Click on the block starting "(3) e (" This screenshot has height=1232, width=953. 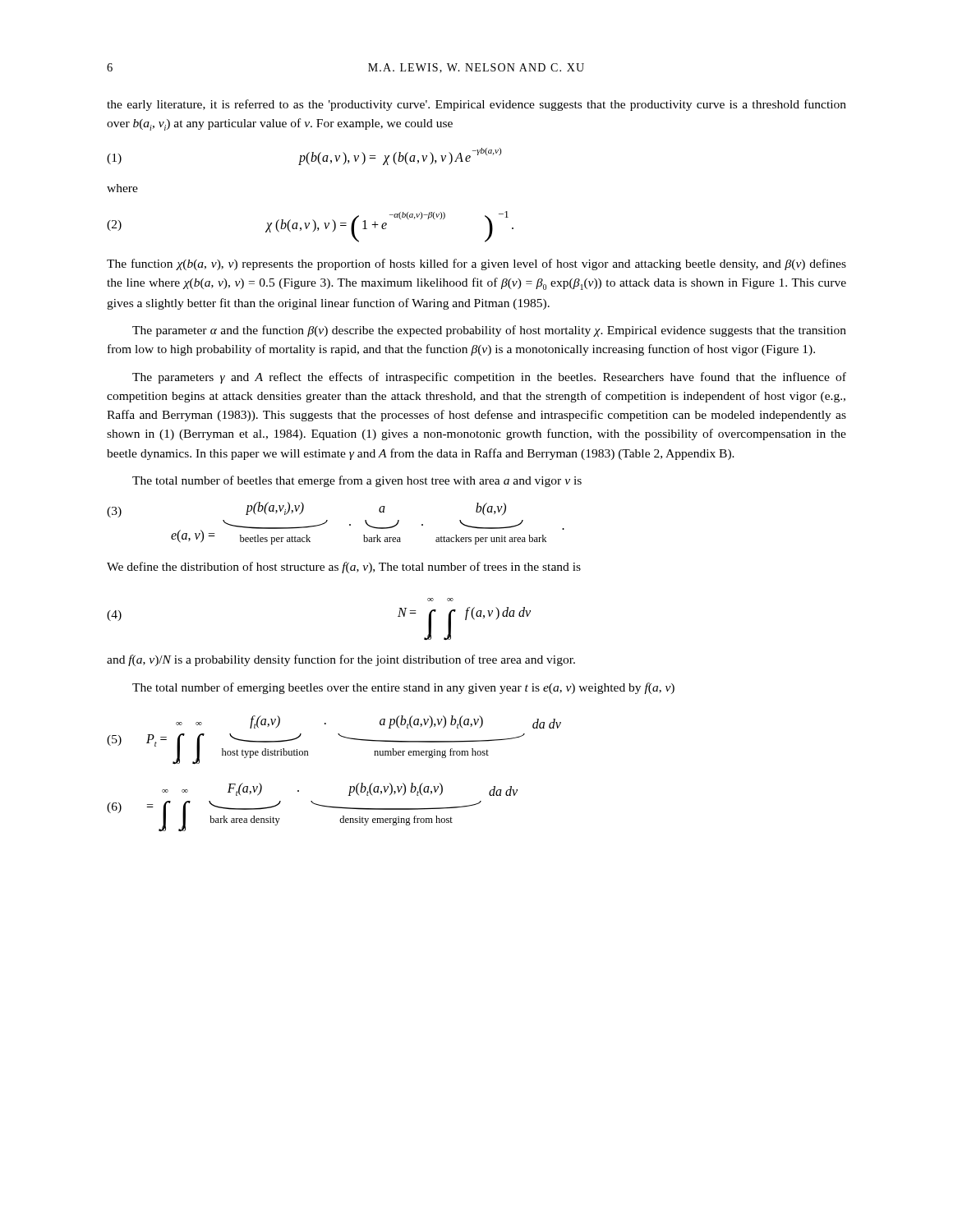click(476, 522)
